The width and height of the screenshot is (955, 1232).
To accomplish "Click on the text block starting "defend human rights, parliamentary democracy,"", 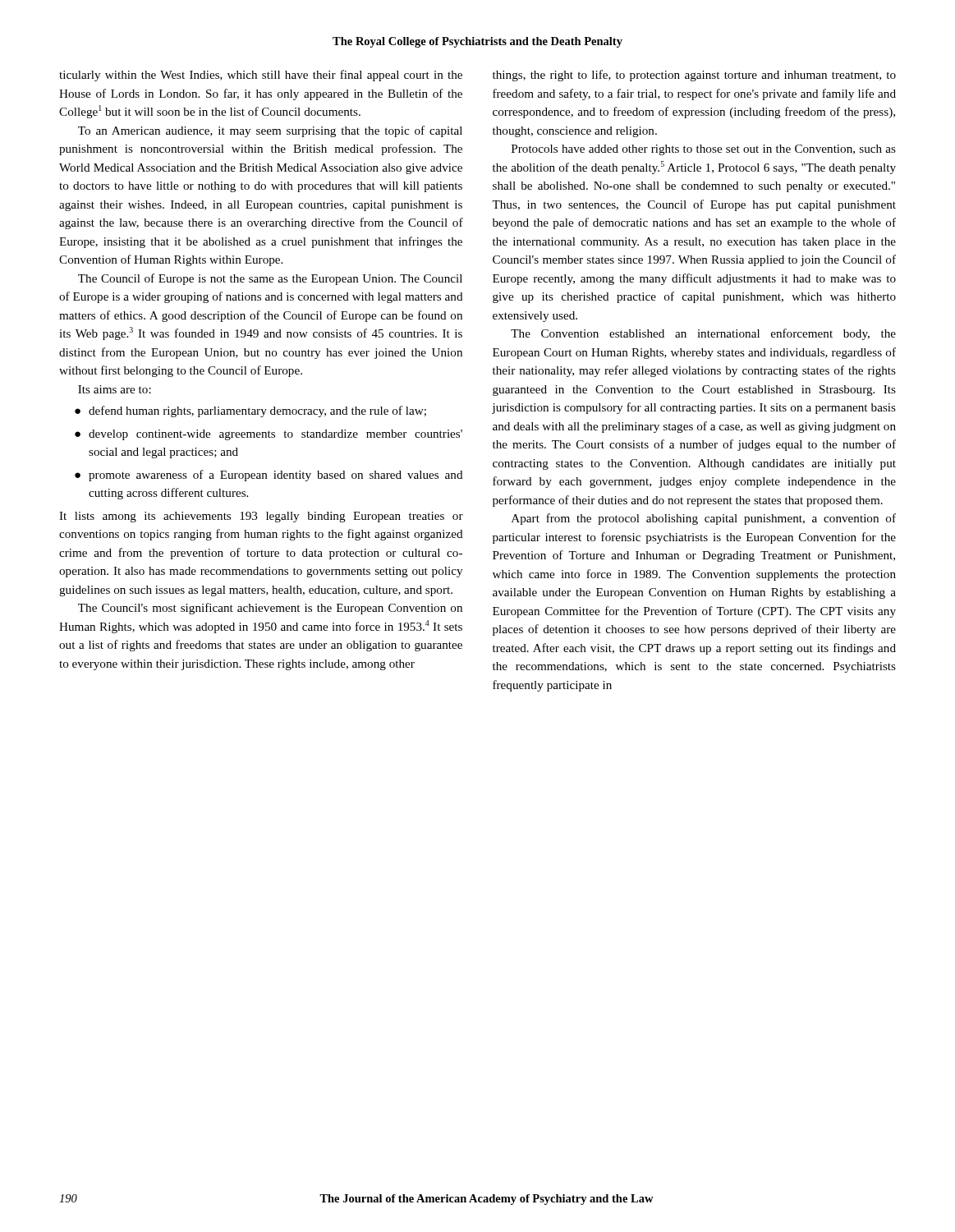I will pos(258,410).
